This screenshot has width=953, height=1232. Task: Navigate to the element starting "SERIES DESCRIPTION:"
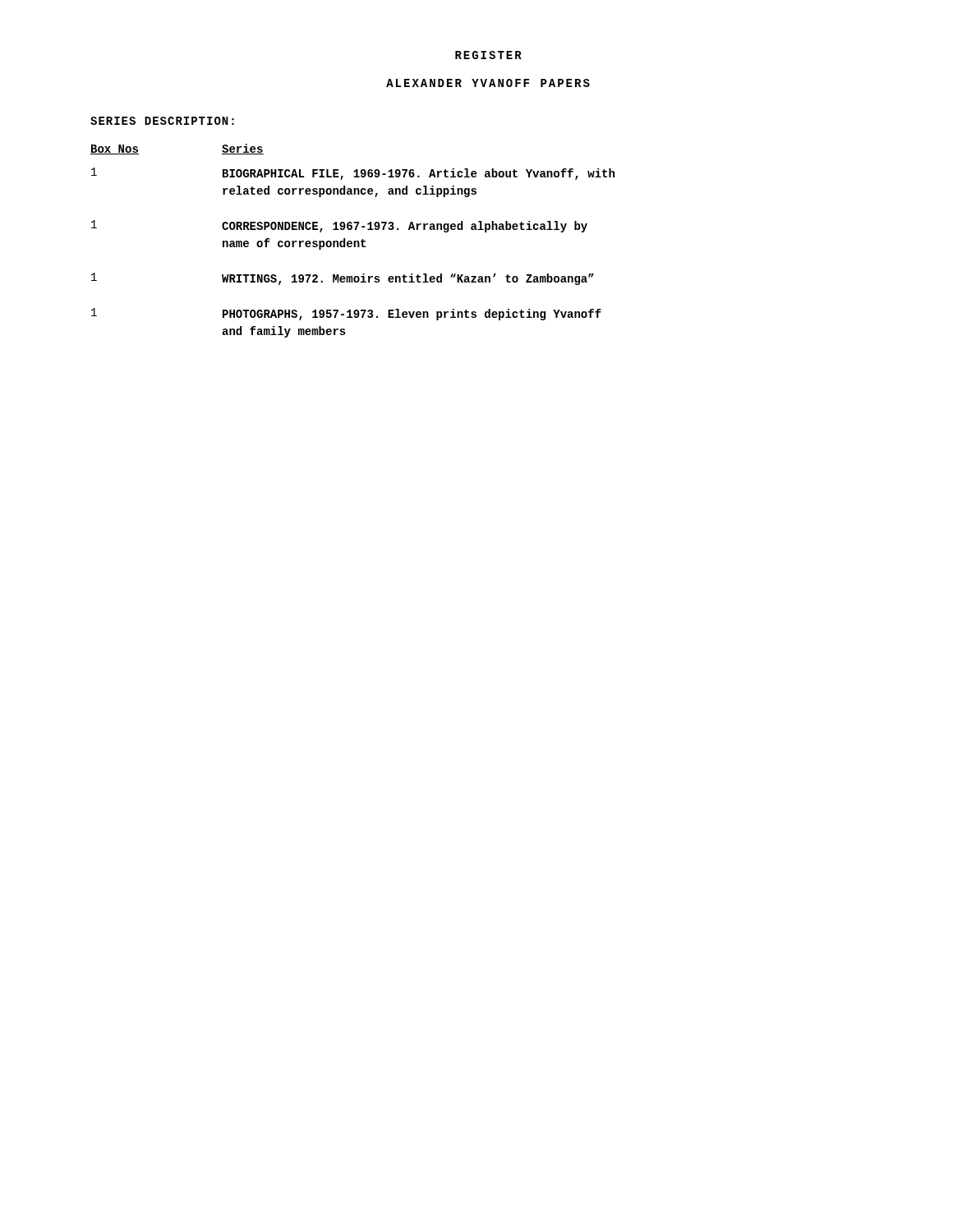pos(164,122)
